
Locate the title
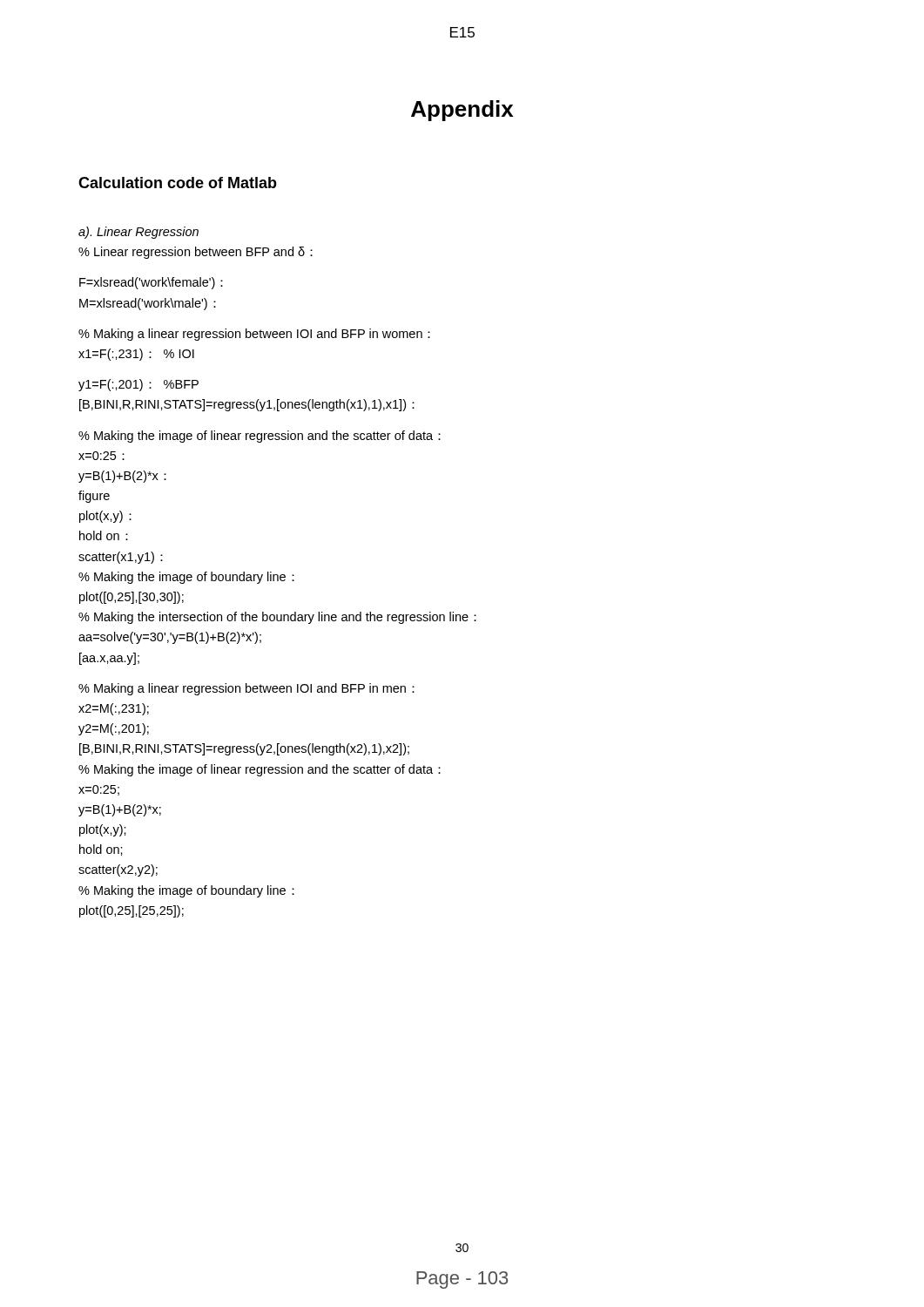click(x=462, y=109)
